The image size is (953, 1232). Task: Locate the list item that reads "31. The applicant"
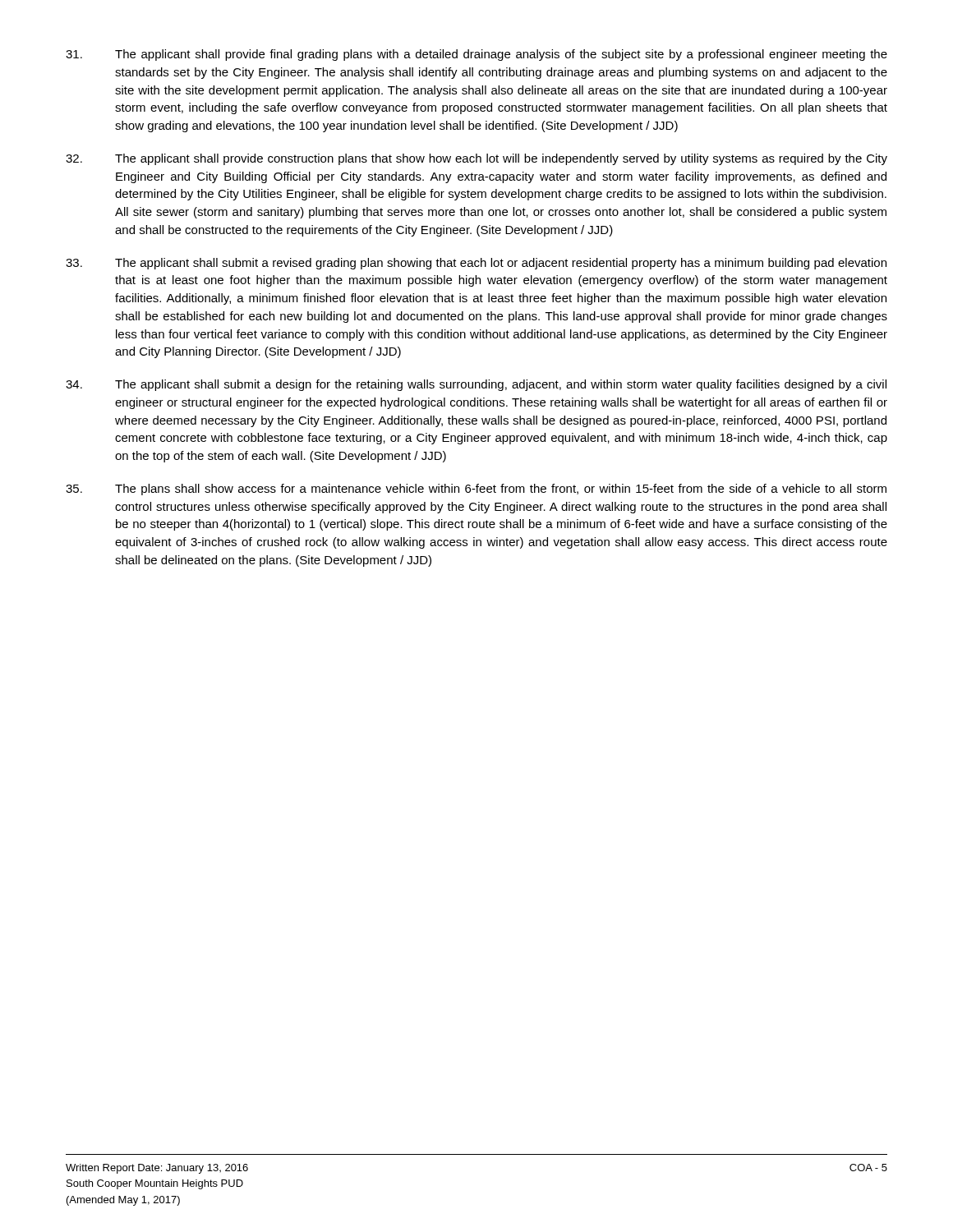pos(476,90)
